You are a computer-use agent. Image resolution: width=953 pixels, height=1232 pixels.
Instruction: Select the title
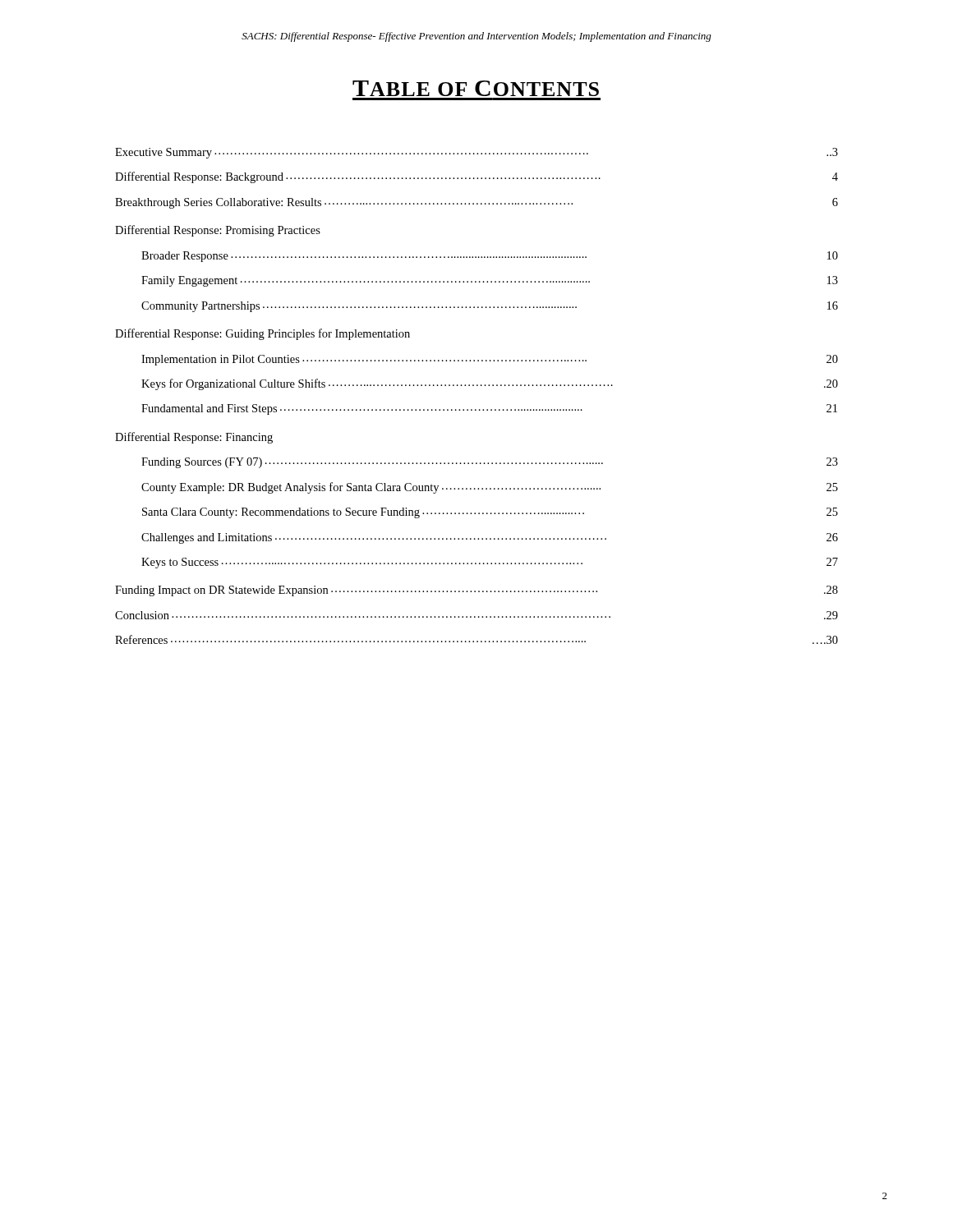tap(476, 88)
